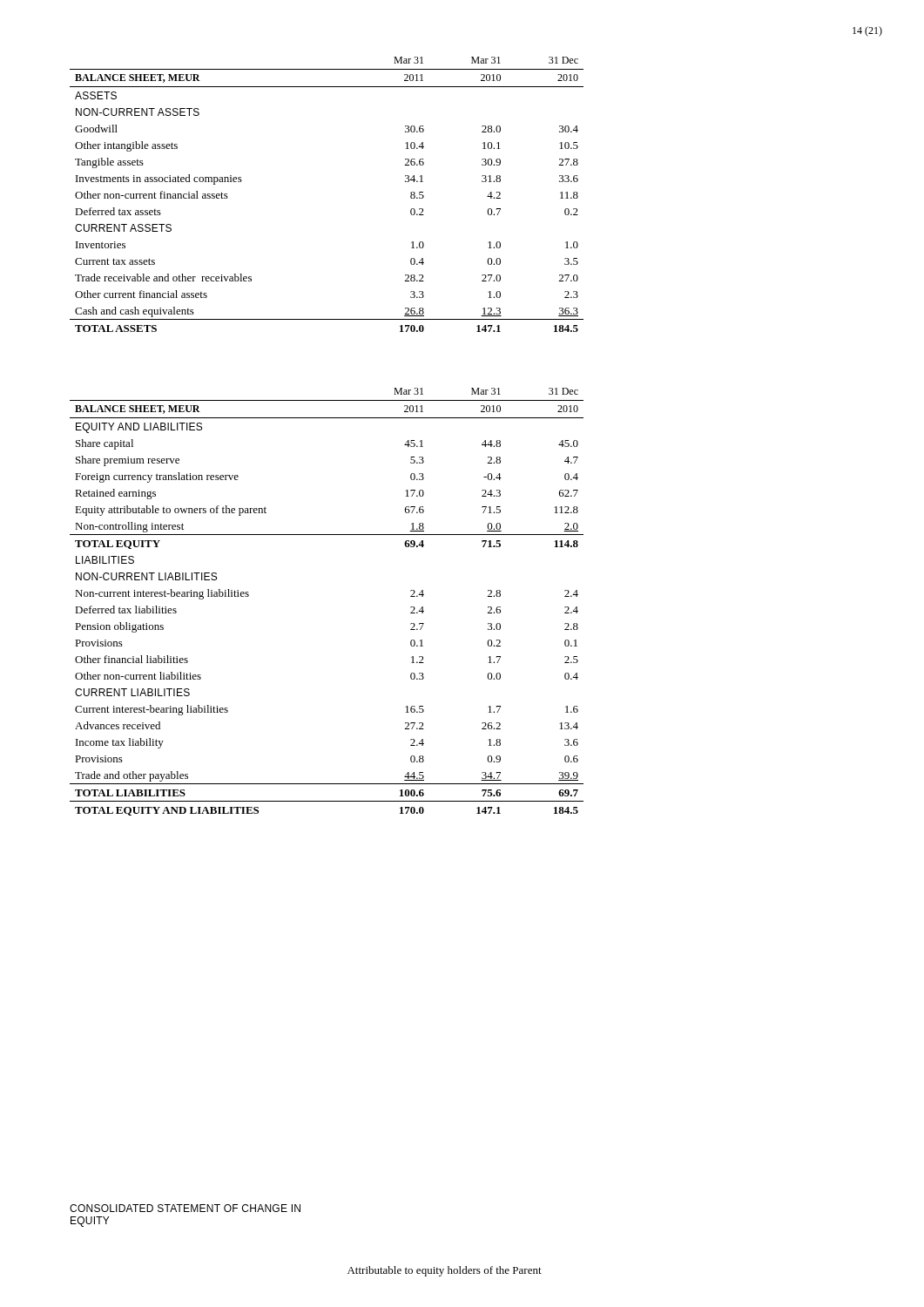Click on the section header with the text "CONSOLIDATED STATEMENT OF"
Image resolution: width=924 pixels, height=1307 pixels.
tap(186, 1215)
